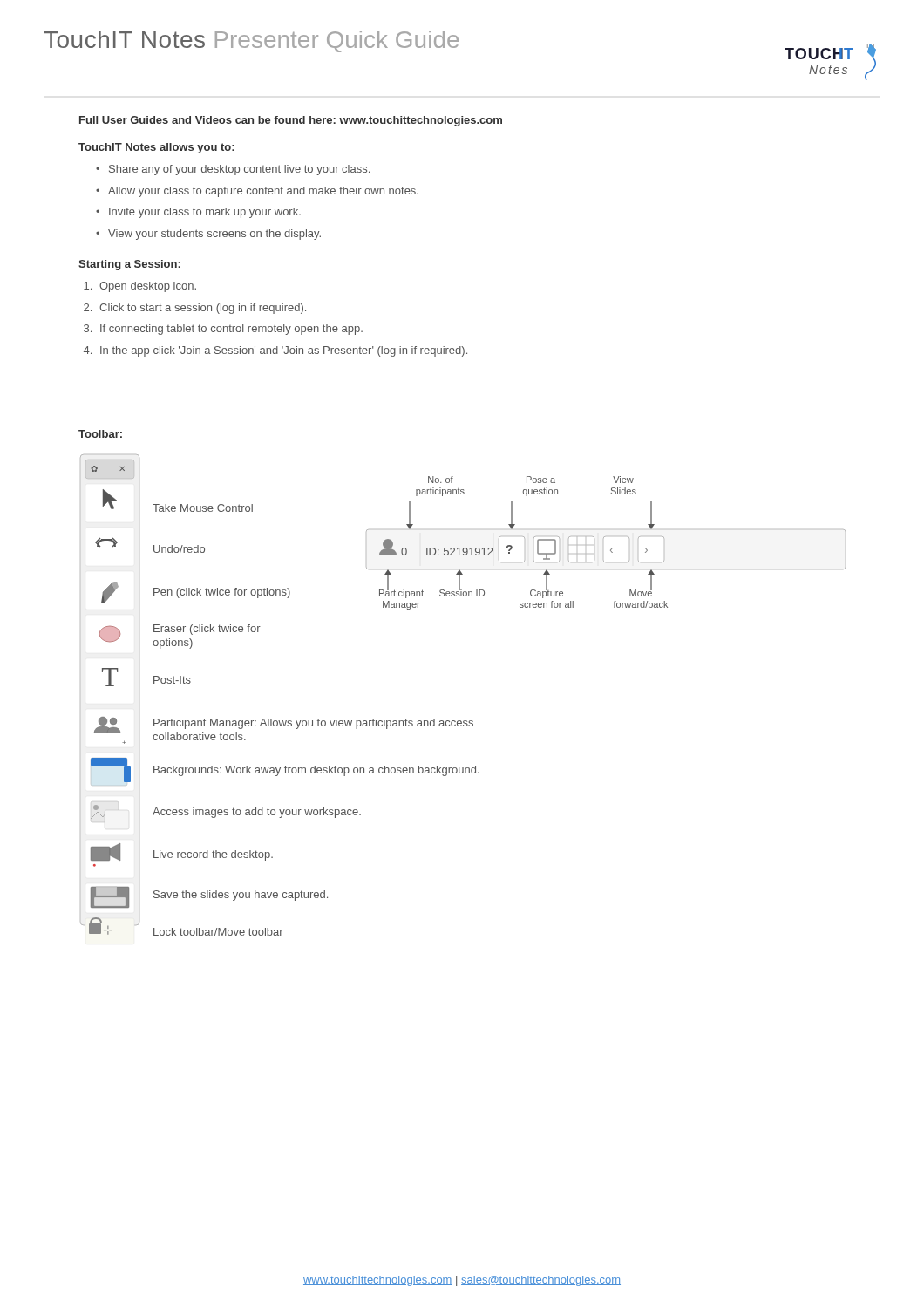The image size is (924, 1308).
Task: Point to the passage starting "If connecting tablet to control remotely"
Action: coord(231,328)
